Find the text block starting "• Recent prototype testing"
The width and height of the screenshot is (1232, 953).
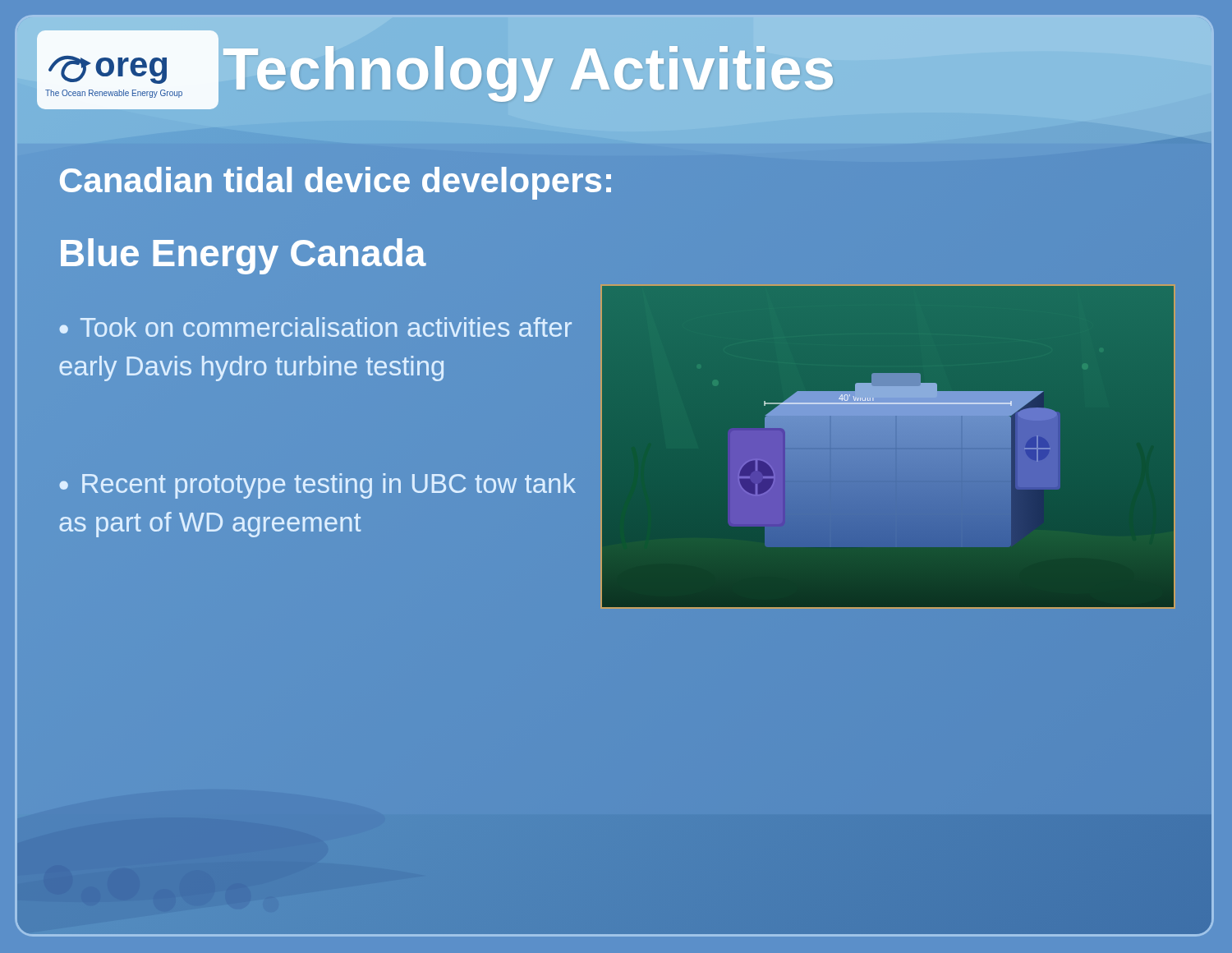(x=317, y=503)
